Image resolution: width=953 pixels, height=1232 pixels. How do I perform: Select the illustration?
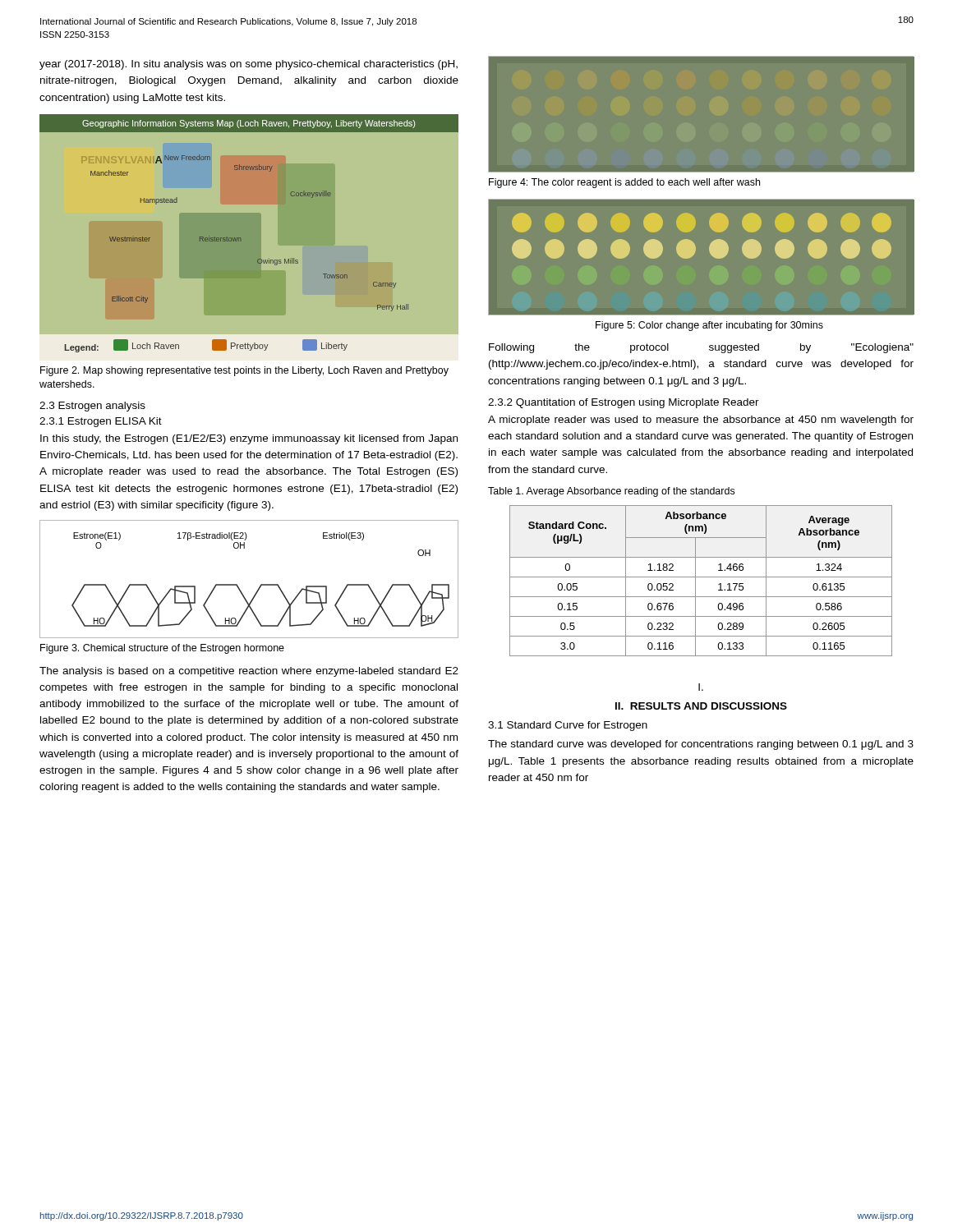click(249, 579)
